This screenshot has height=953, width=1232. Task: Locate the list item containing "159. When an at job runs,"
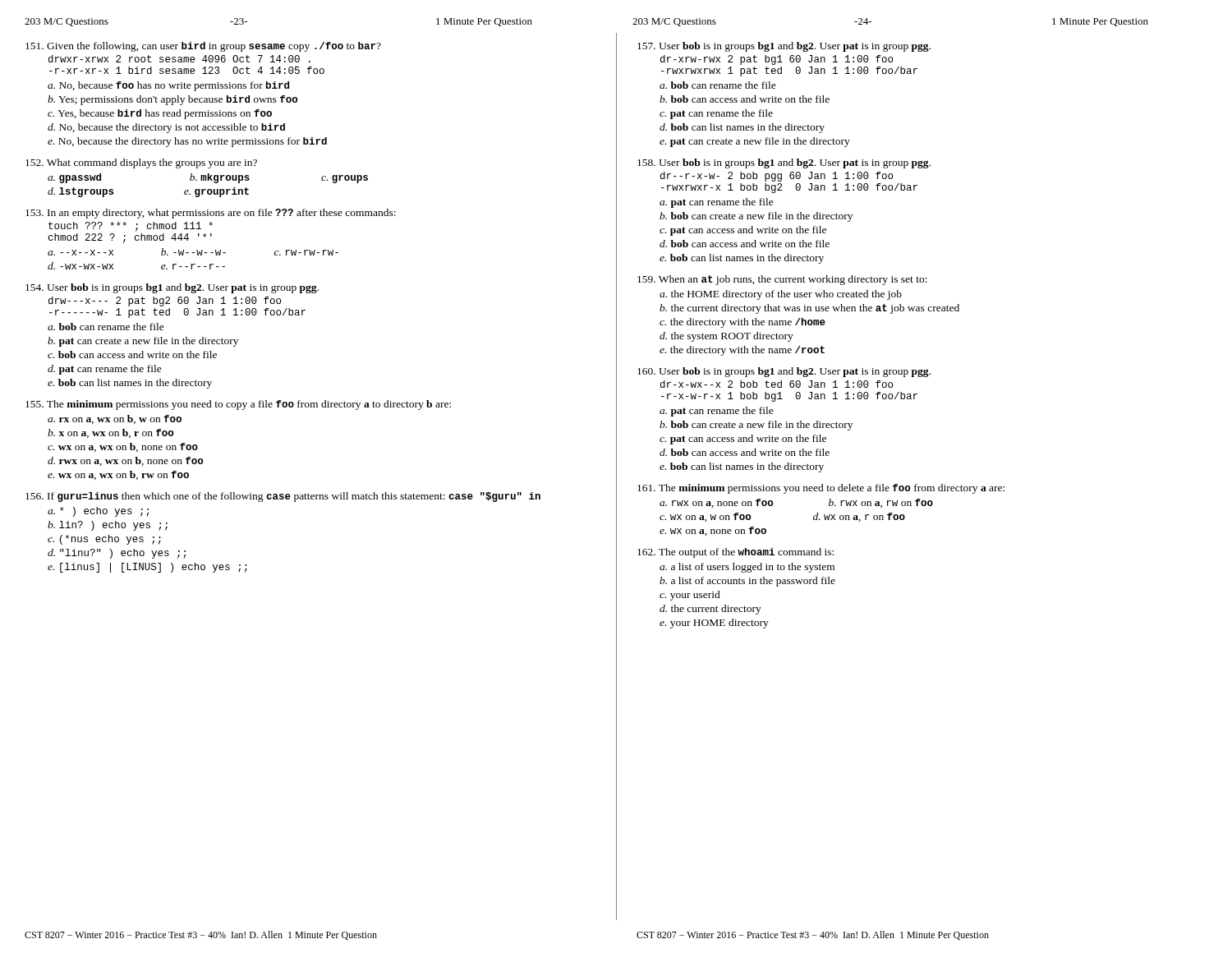pos(924,315)
